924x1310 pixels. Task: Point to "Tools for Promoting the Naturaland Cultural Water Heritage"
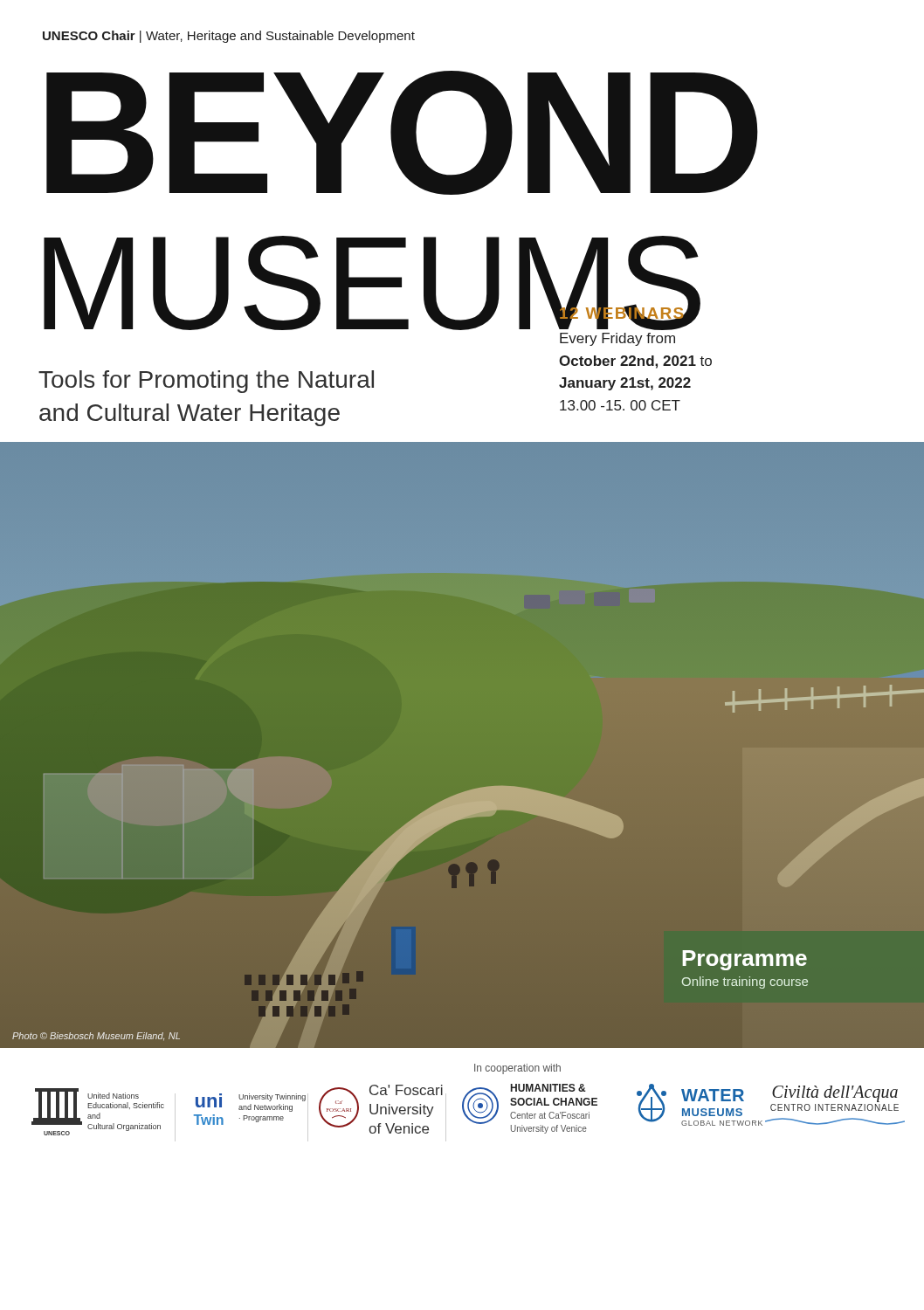(x=207, y=396)
